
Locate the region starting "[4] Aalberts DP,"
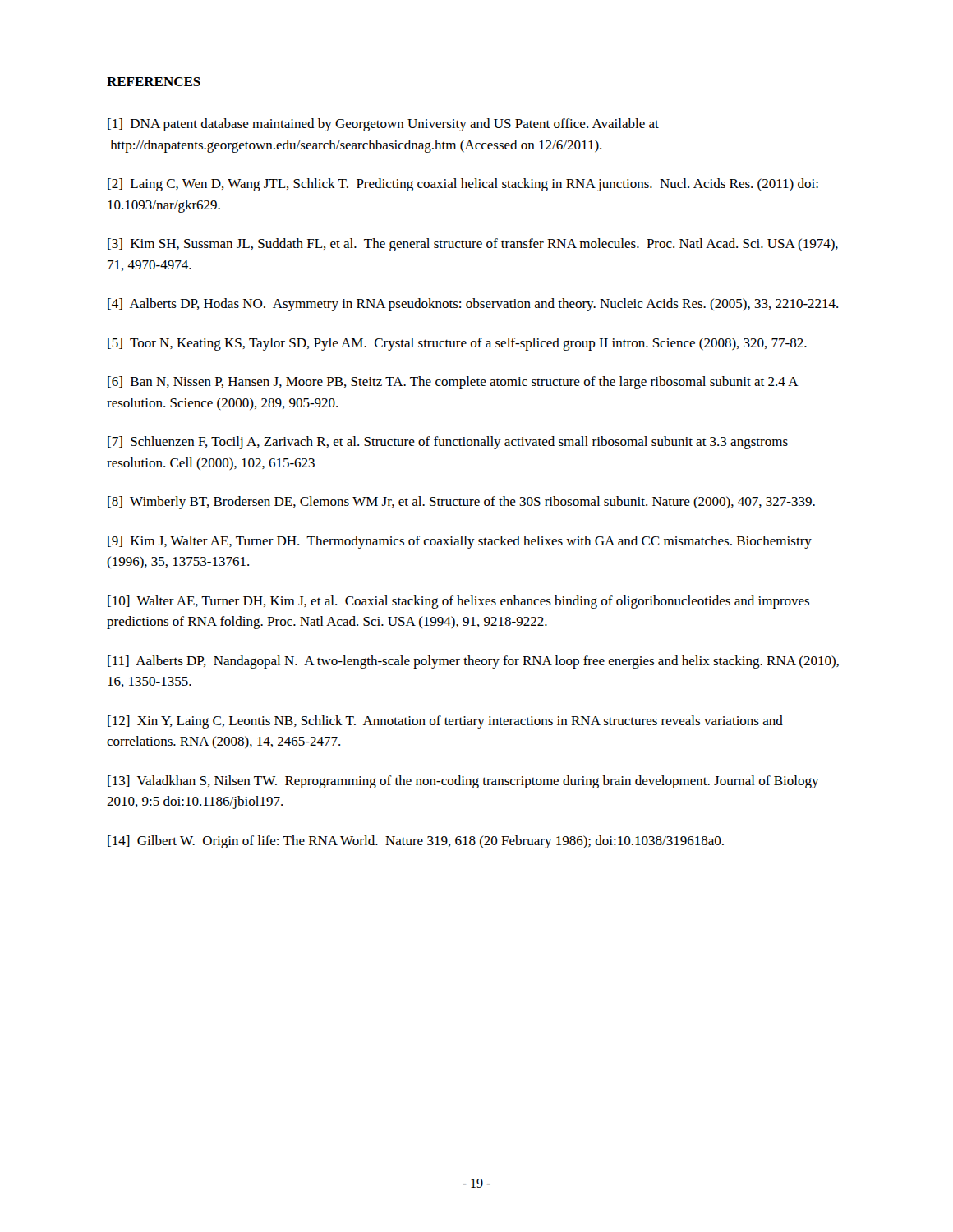[x=473, y=304]
